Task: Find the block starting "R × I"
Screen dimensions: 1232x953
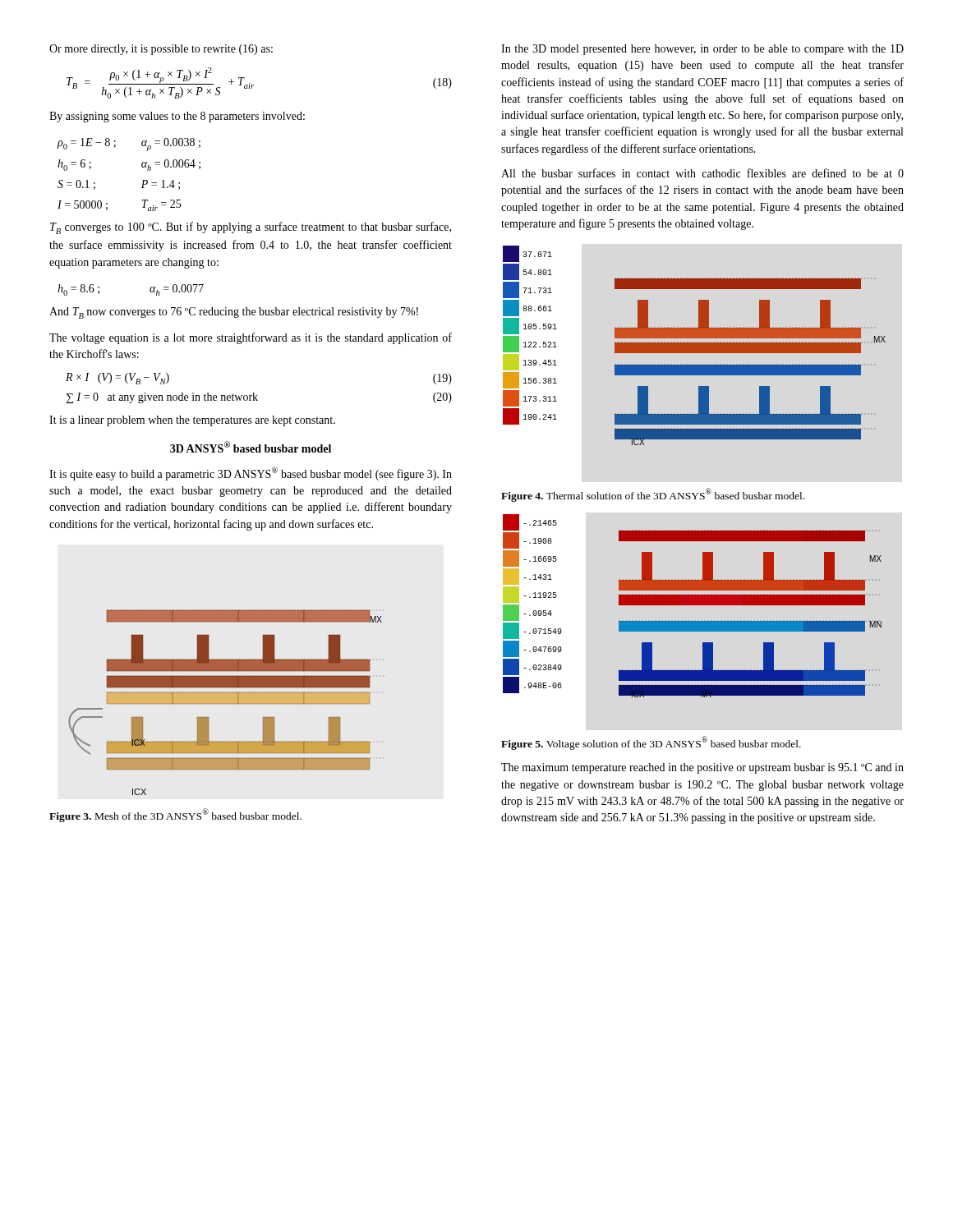Action: tap(126, 378)
